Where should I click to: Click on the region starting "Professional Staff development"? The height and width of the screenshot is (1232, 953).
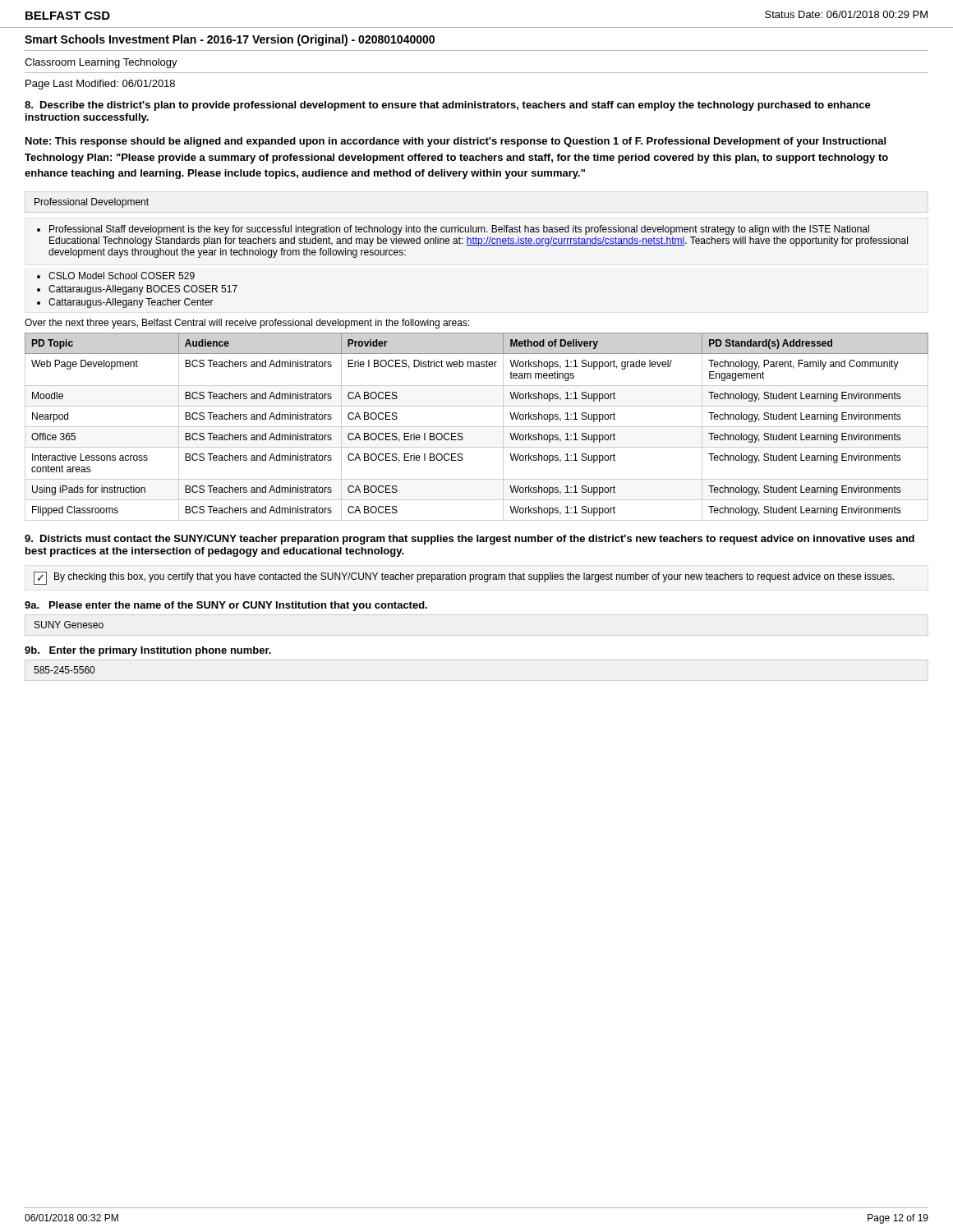pos(476,240)
